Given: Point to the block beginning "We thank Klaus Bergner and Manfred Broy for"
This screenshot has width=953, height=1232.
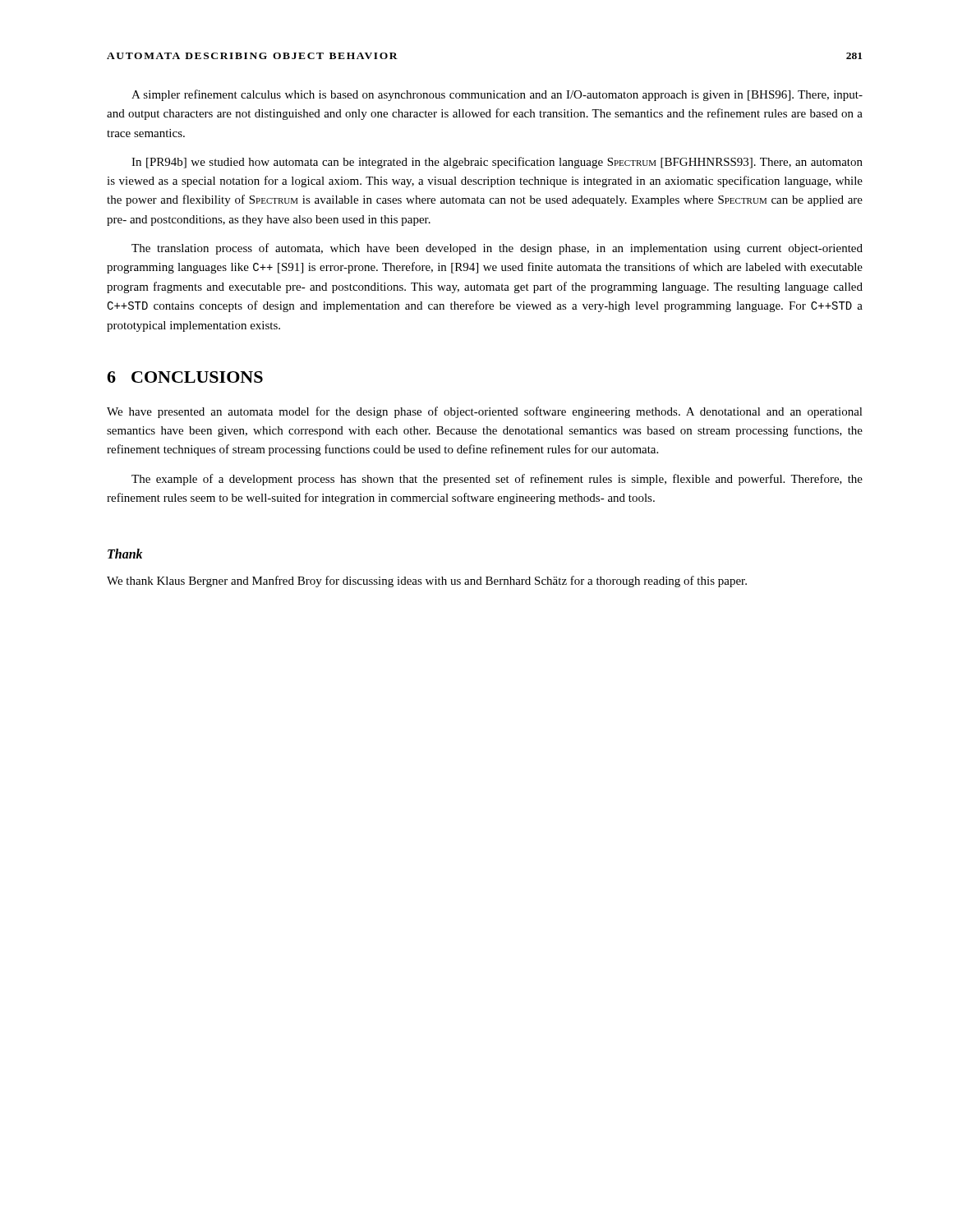Looking at the screenshot, I should tap(485, 581).
